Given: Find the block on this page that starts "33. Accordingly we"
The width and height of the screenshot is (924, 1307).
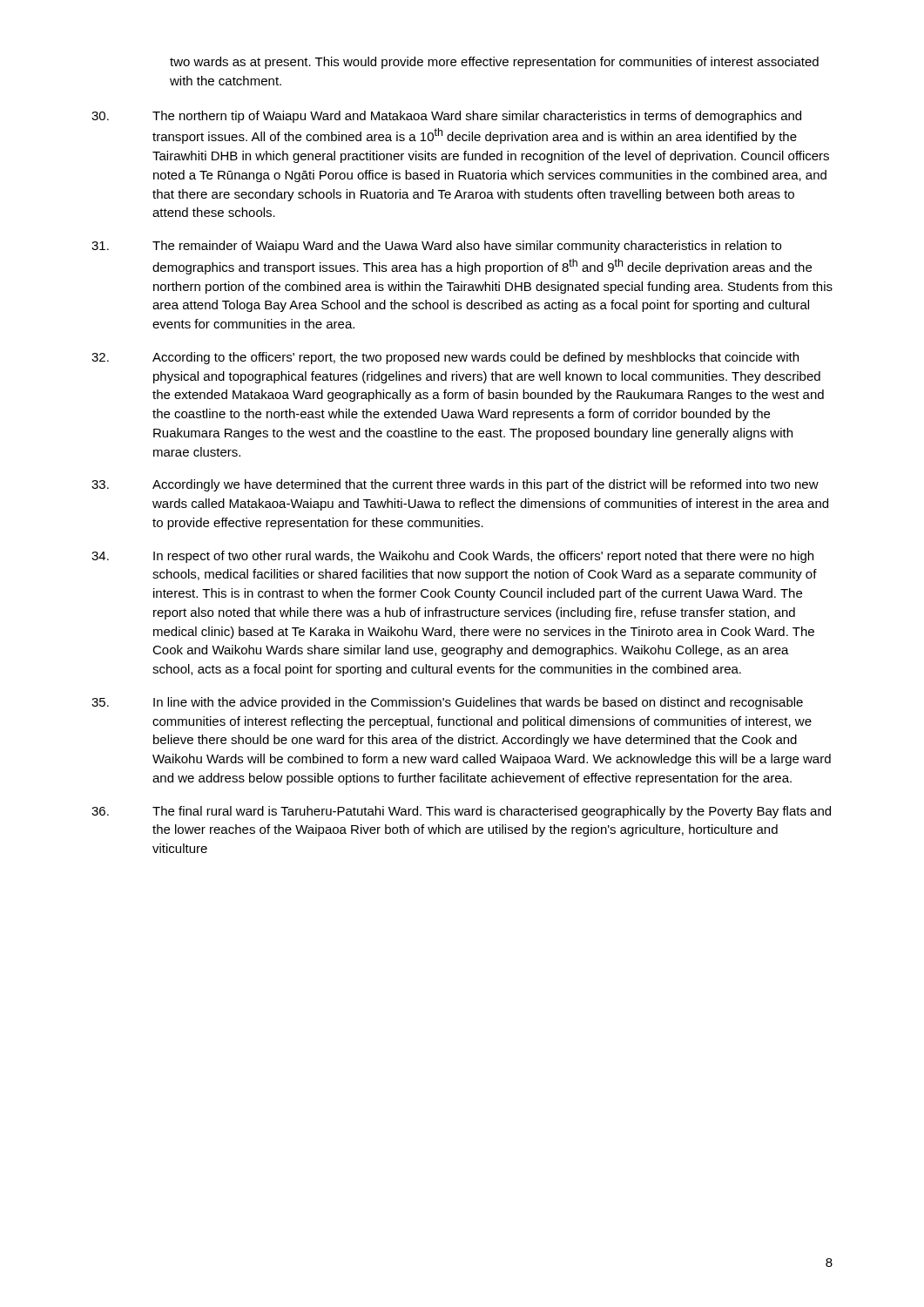Looking at the screenshot, I should pyautogui.click(x=462, y=504).
